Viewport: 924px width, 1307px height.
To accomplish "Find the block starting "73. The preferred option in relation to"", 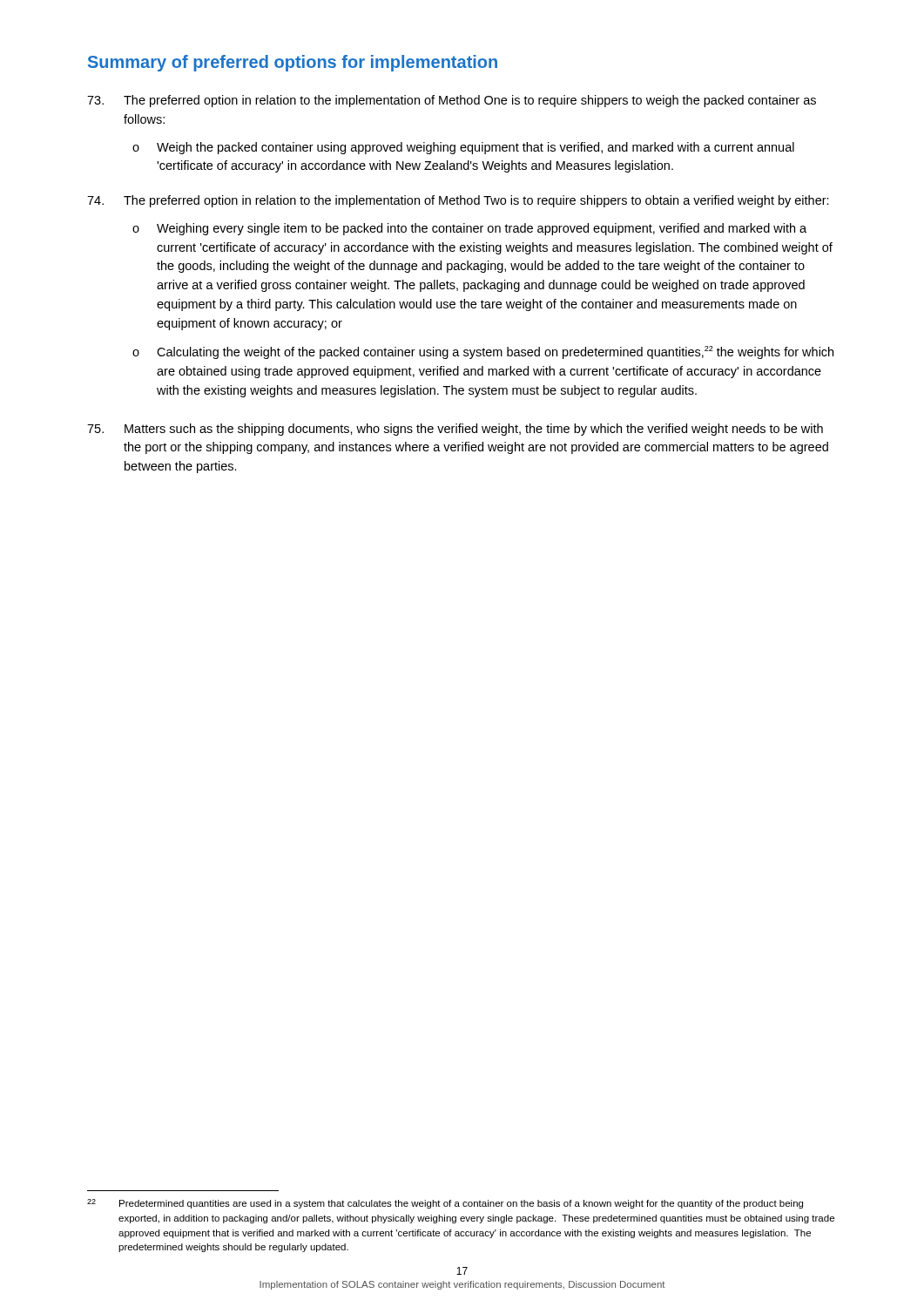I will (x=462, y=138).
